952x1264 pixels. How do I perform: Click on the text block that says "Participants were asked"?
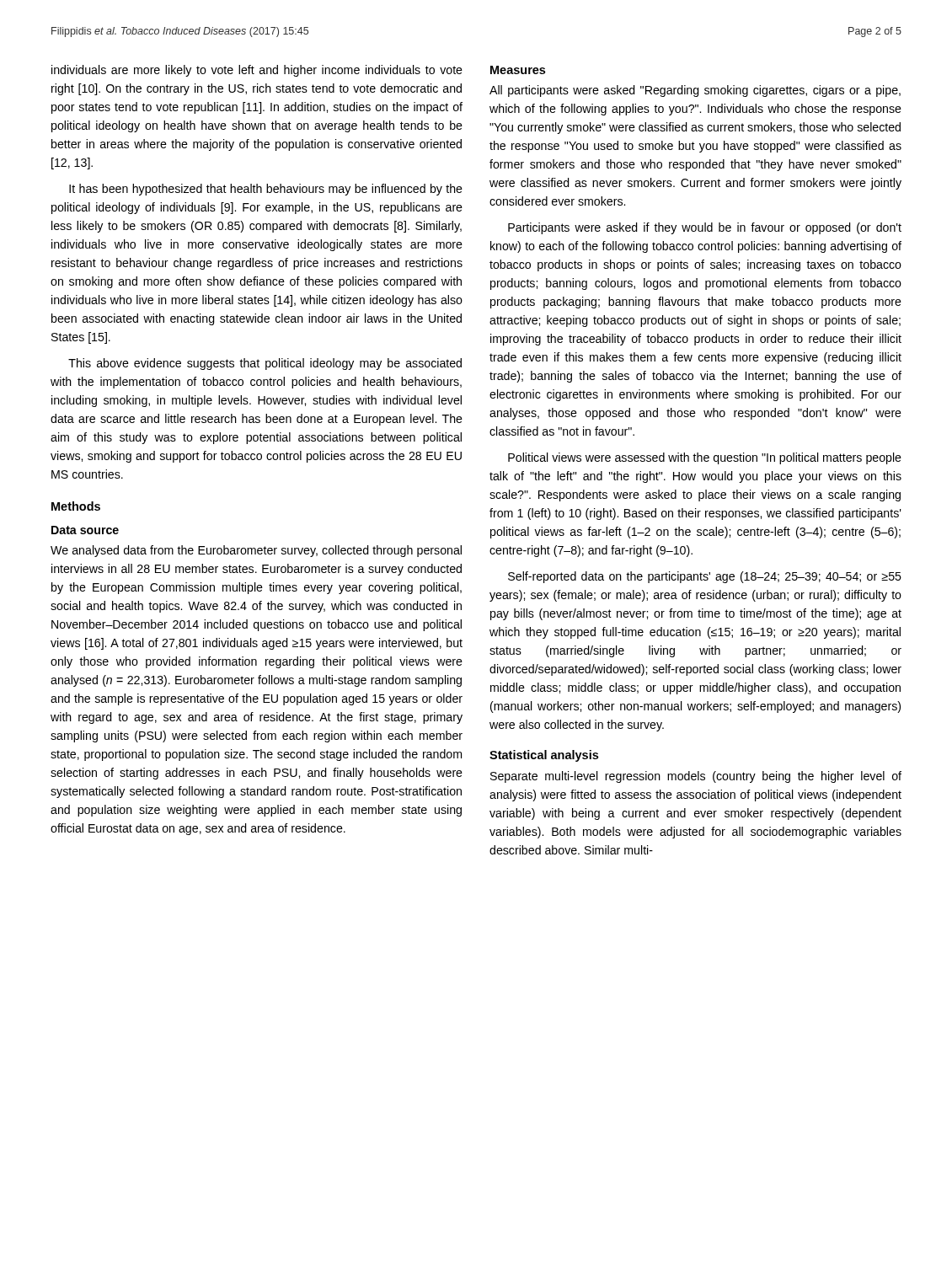(695, 330)
